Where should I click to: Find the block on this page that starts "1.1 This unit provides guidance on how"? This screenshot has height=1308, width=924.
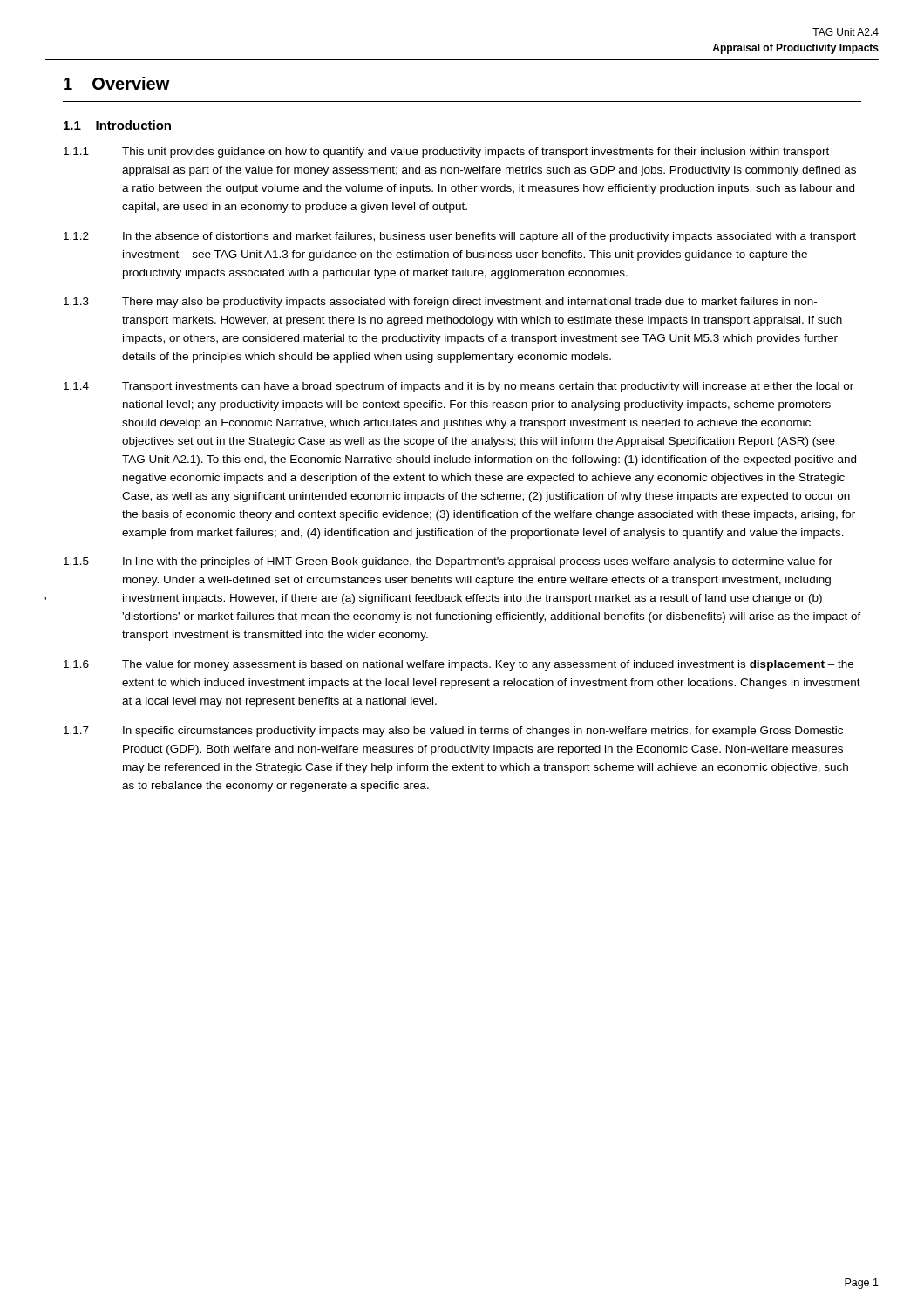point(462,179)
